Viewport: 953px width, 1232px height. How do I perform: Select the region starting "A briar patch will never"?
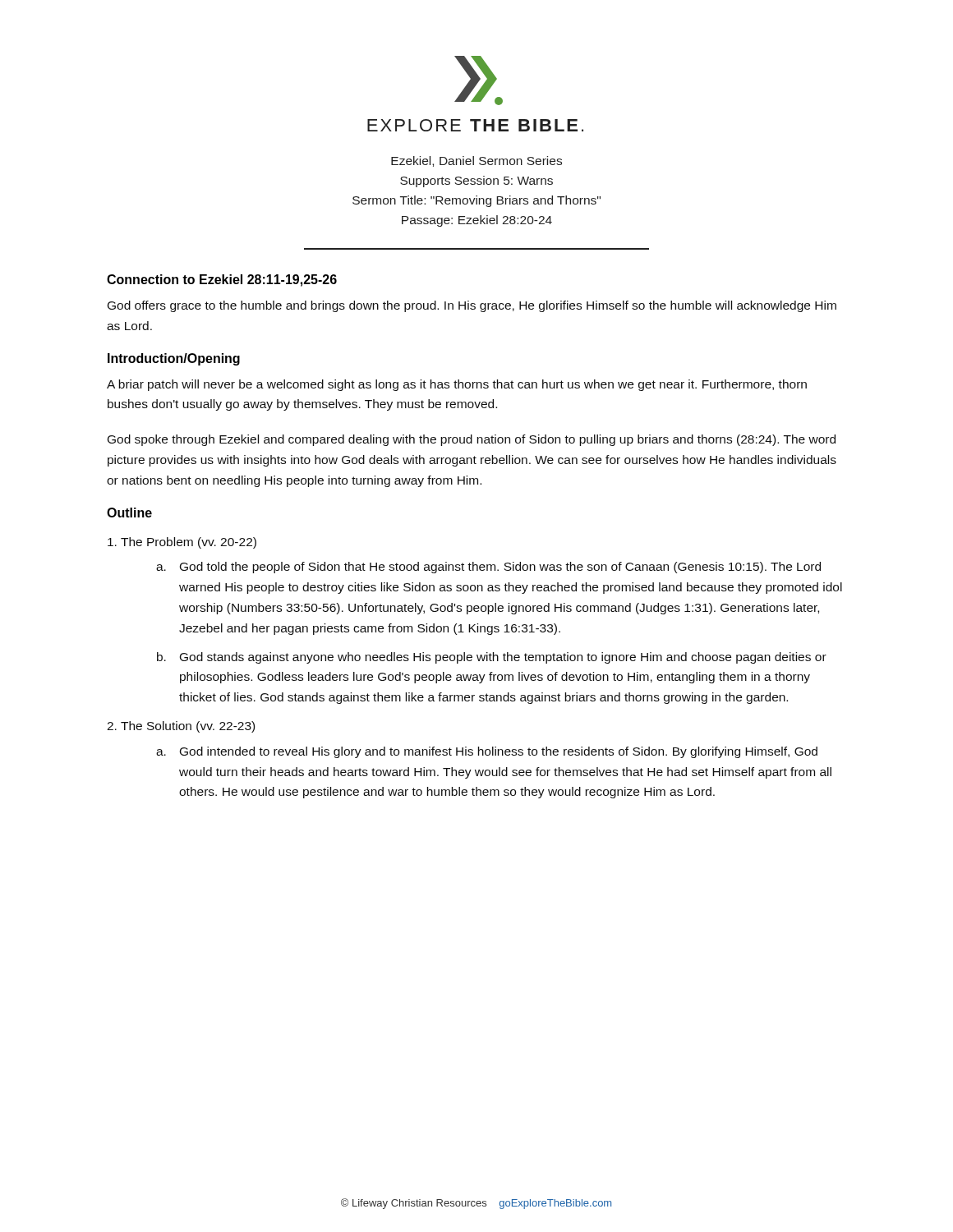tap(457, 394)
